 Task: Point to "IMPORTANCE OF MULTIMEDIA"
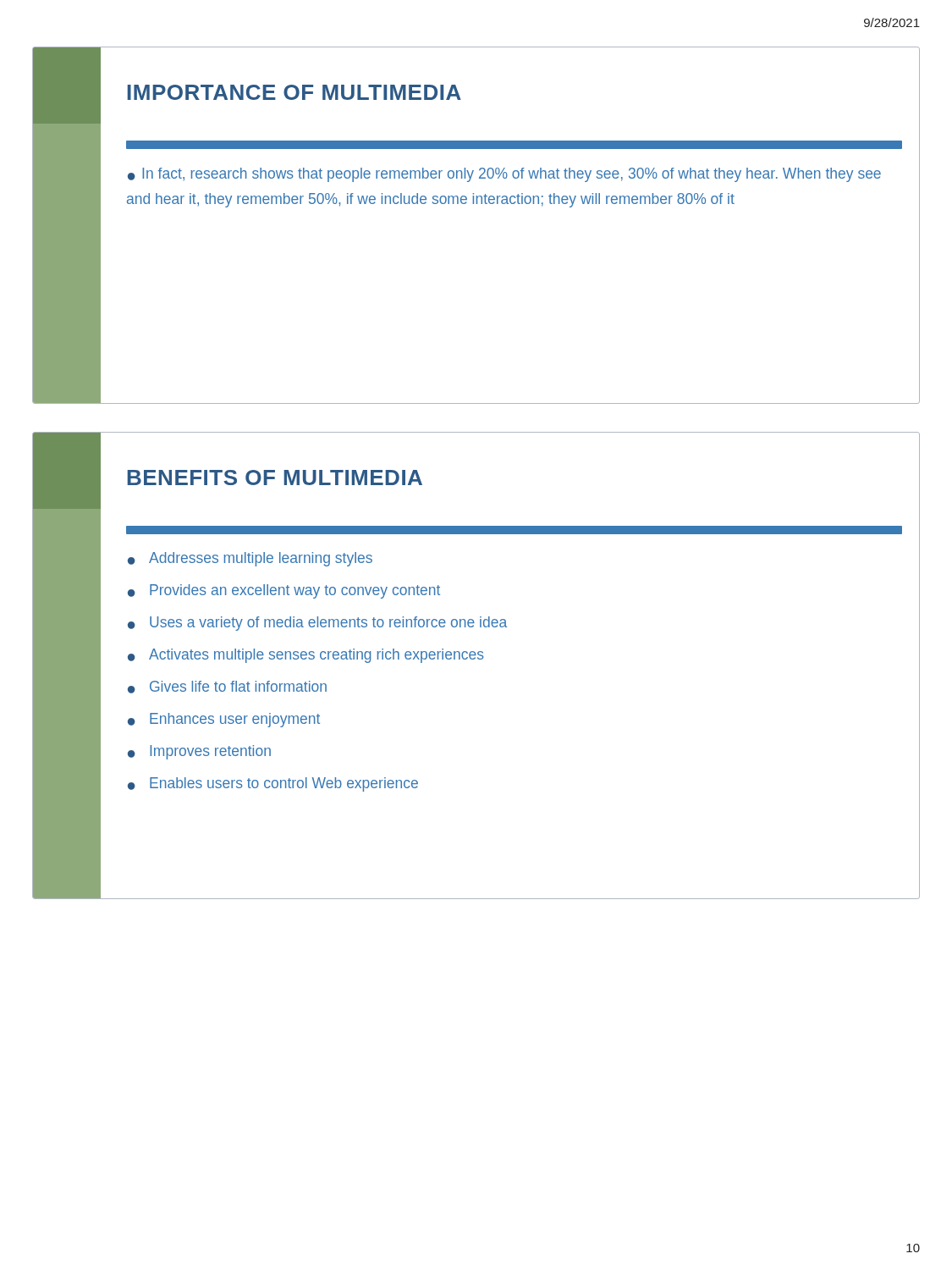[294, 92]
